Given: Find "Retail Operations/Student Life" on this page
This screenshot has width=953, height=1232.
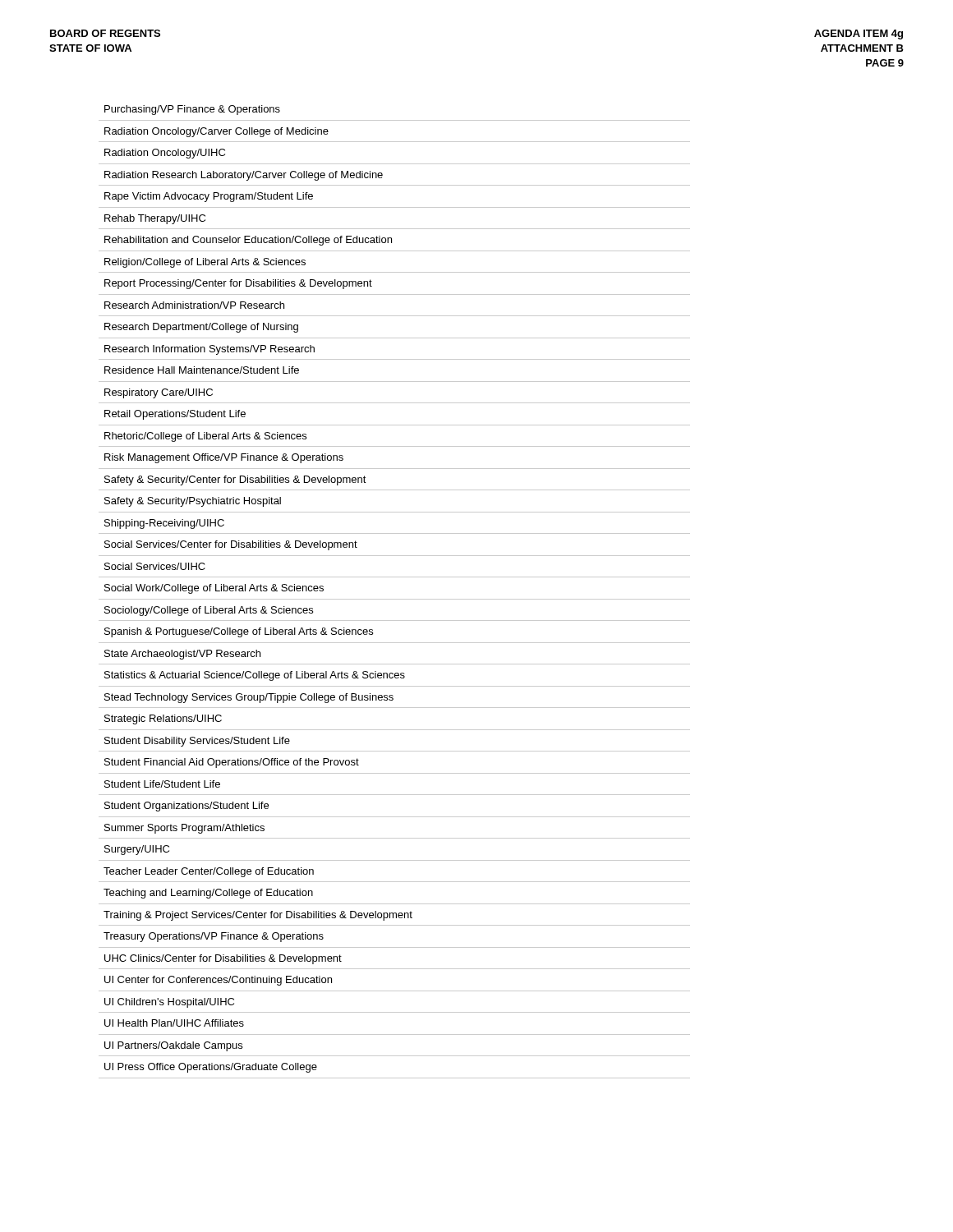Looking at the screenshot, I should [175, 414].
